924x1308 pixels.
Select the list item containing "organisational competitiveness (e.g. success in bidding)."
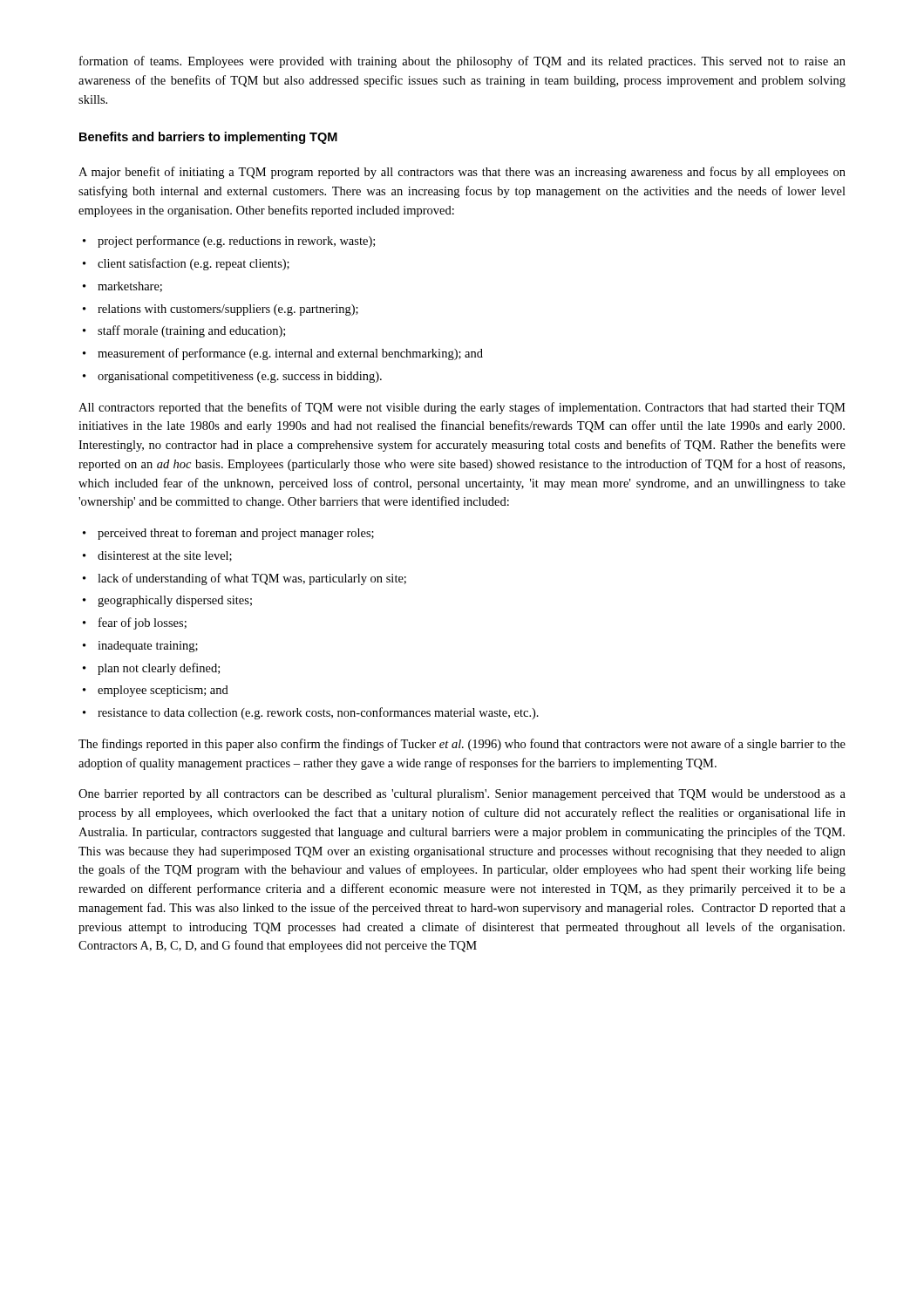pyautogui.click(x=232, y=377)
